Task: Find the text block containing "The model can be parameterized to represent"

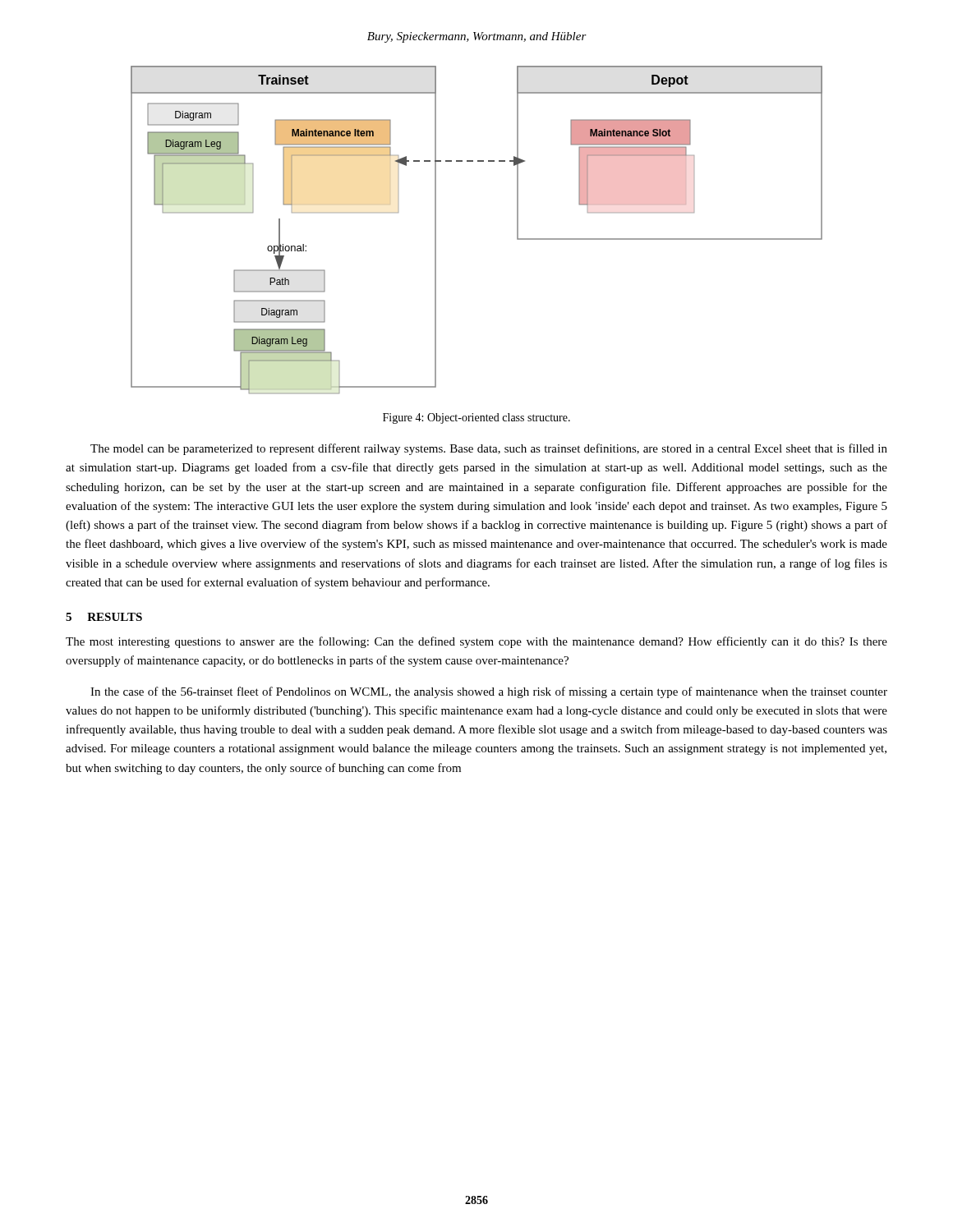Action: [476, 515]
